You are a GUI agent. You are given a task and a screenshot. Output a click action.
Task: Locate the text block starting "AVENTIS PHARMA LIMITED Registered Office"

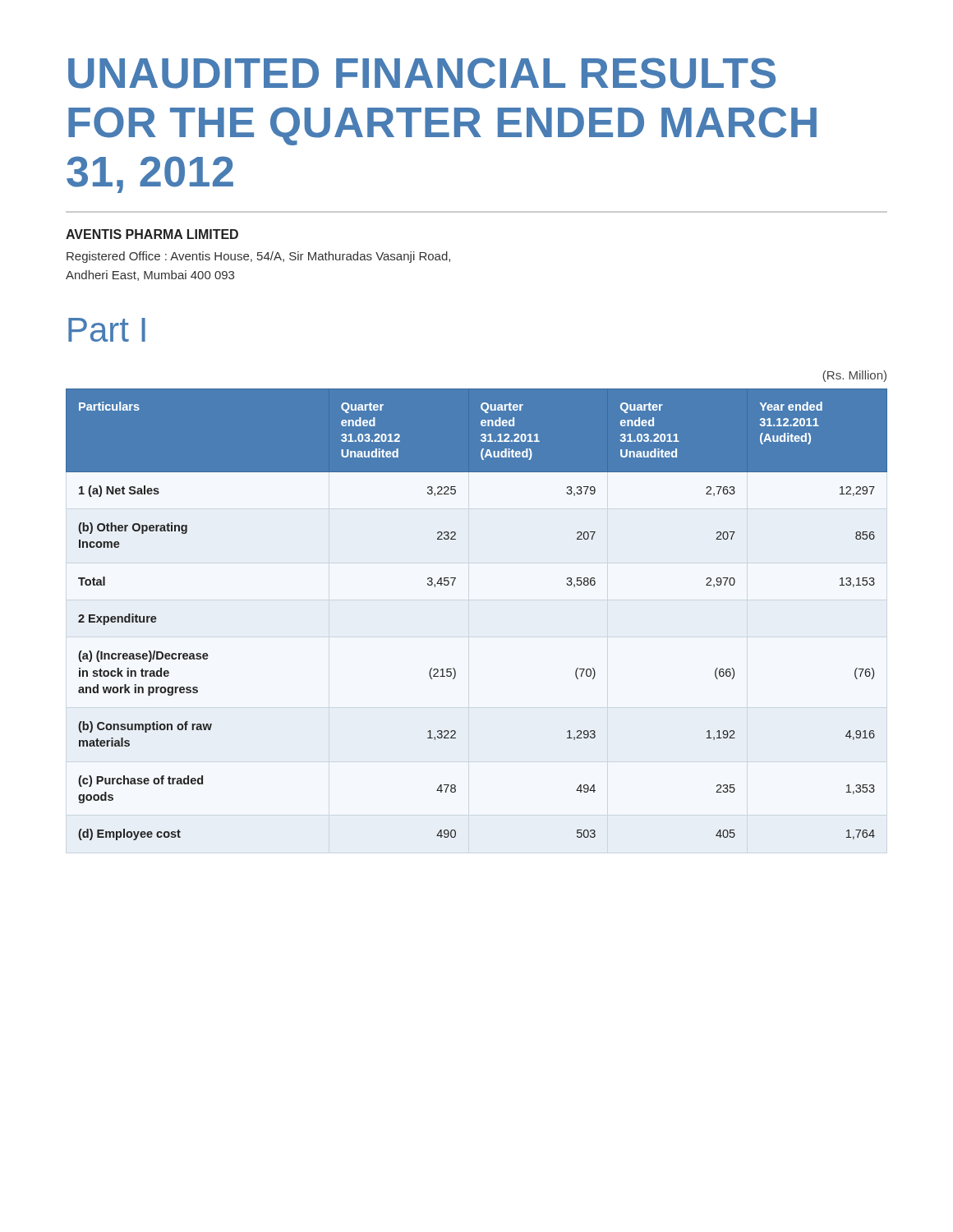152,234
